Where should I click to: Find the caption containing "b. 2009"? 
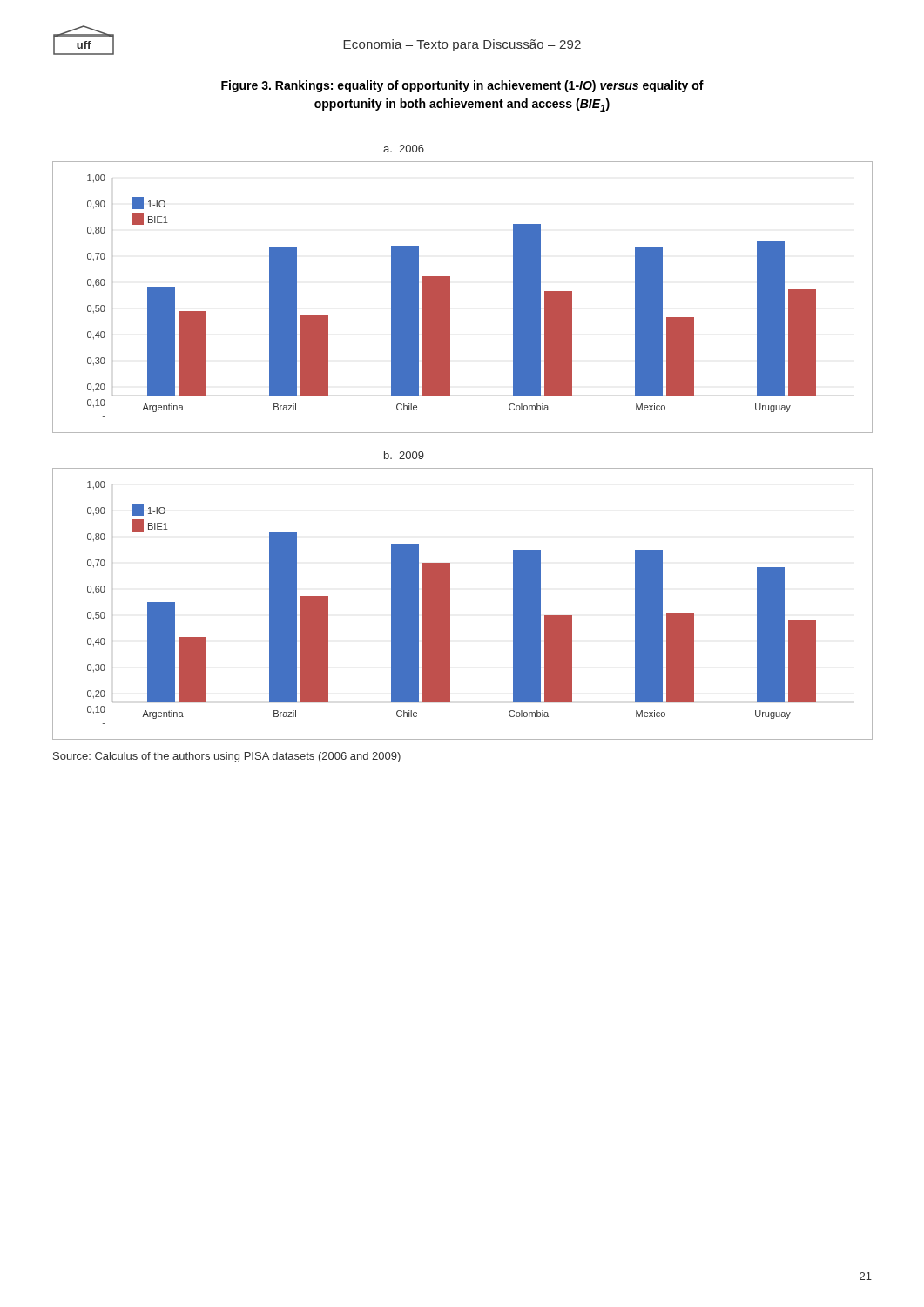[x=404, y=455]
